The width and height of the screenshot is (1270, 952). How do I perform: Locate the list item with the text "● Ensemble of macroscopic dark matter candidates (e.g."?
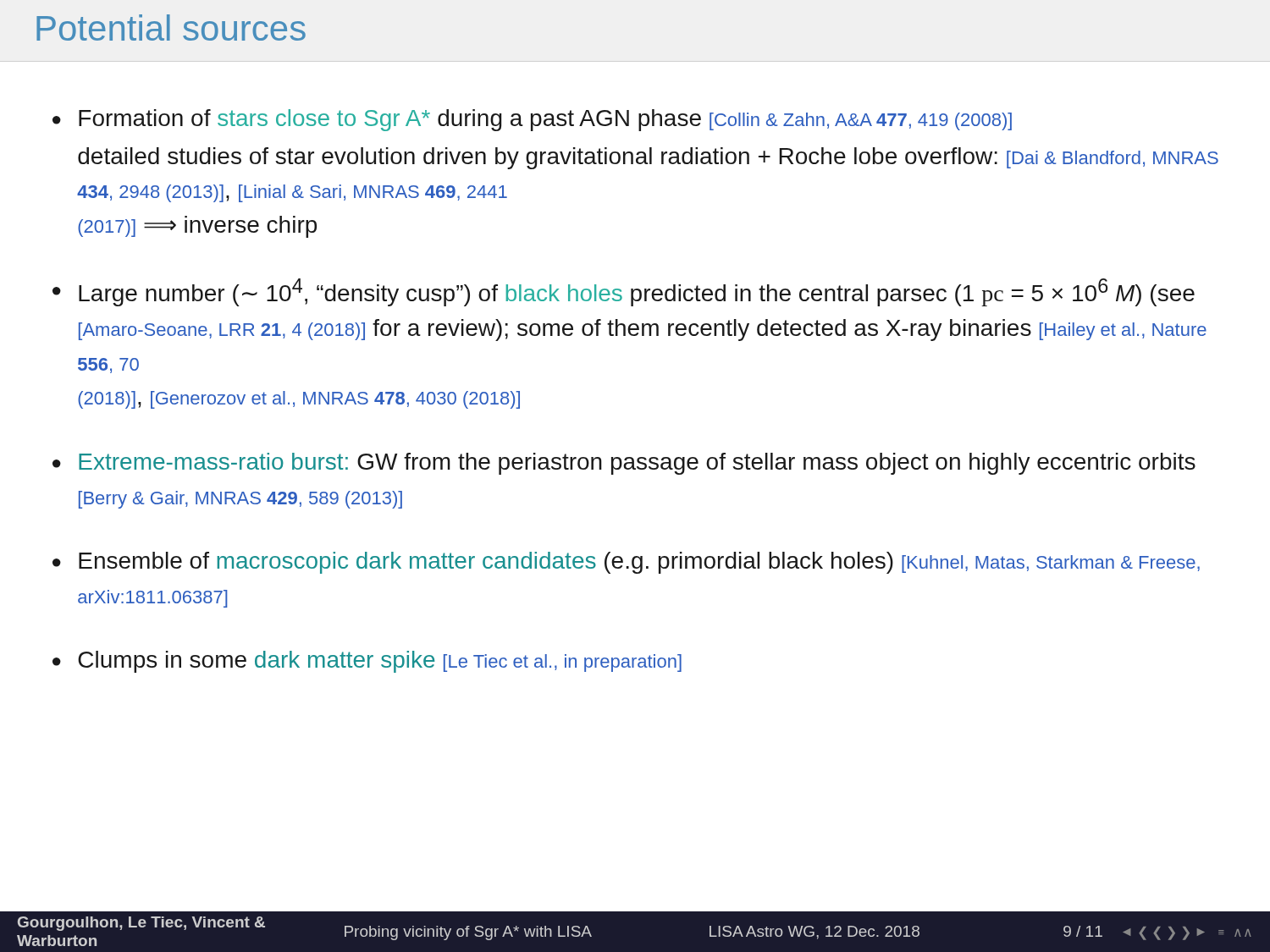point(635,579)
